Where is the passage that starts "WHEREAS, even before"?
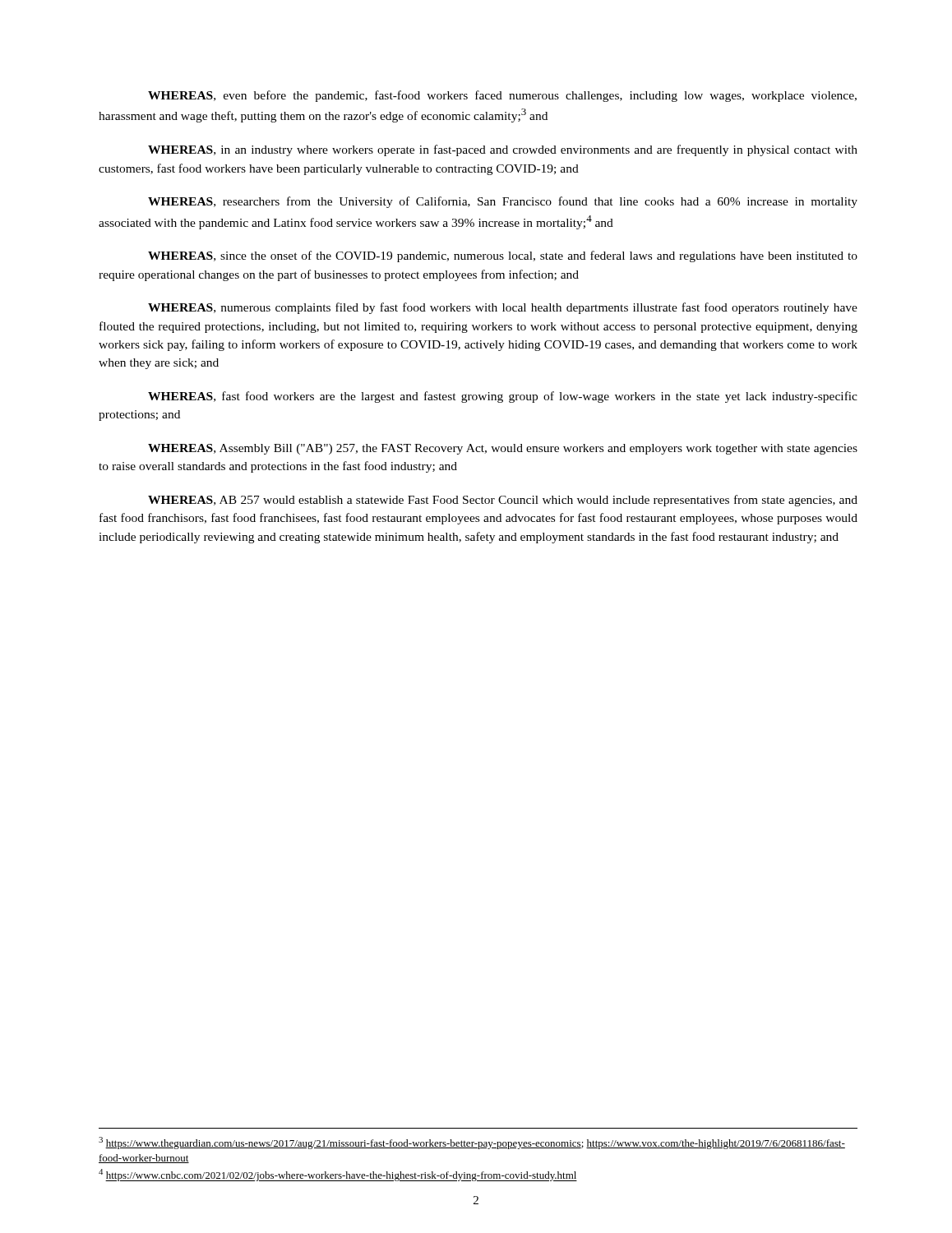 [478, 105]
